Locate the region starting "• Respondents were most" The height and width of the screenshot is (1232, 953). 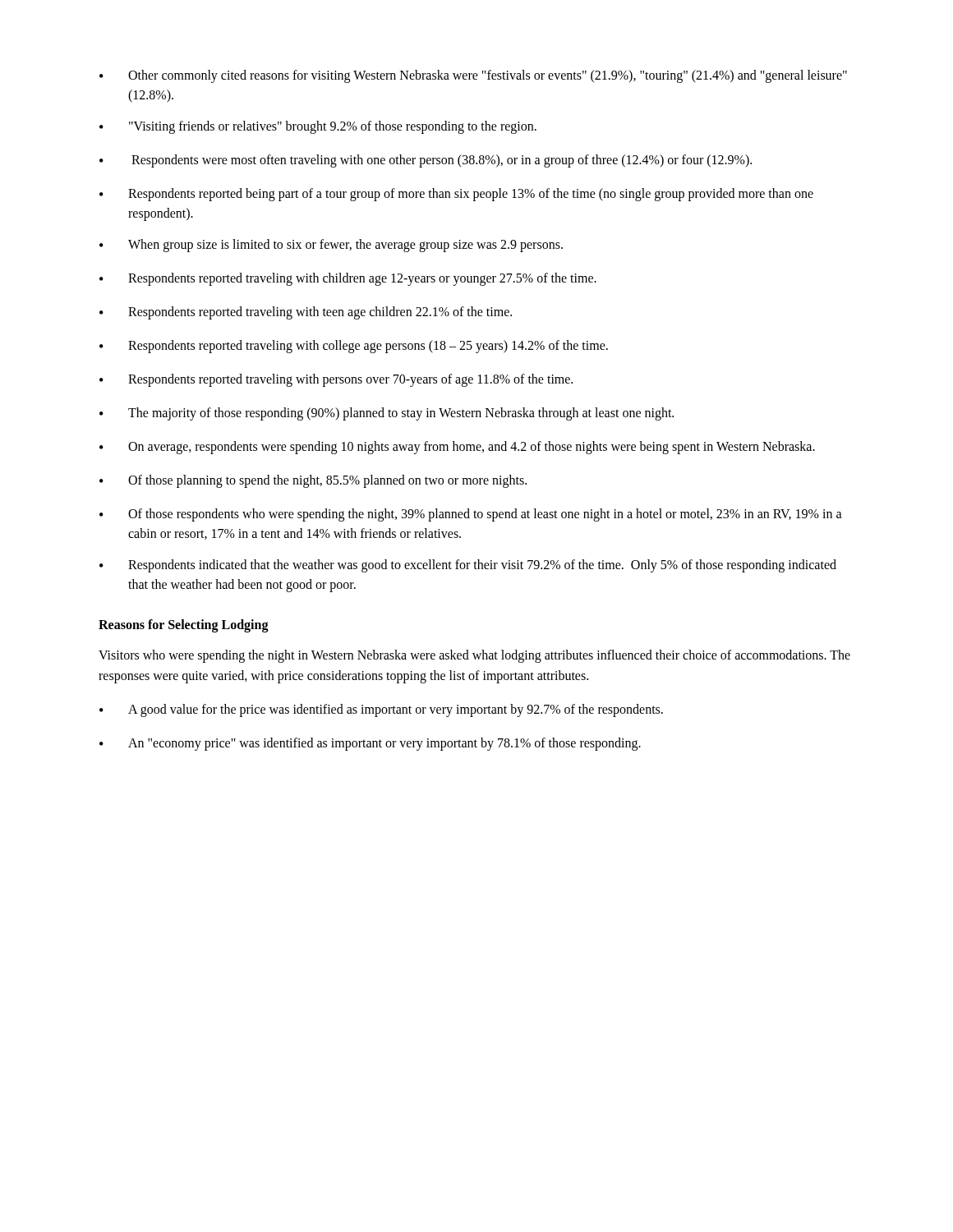pyautogui.click(x=476, y=161)
